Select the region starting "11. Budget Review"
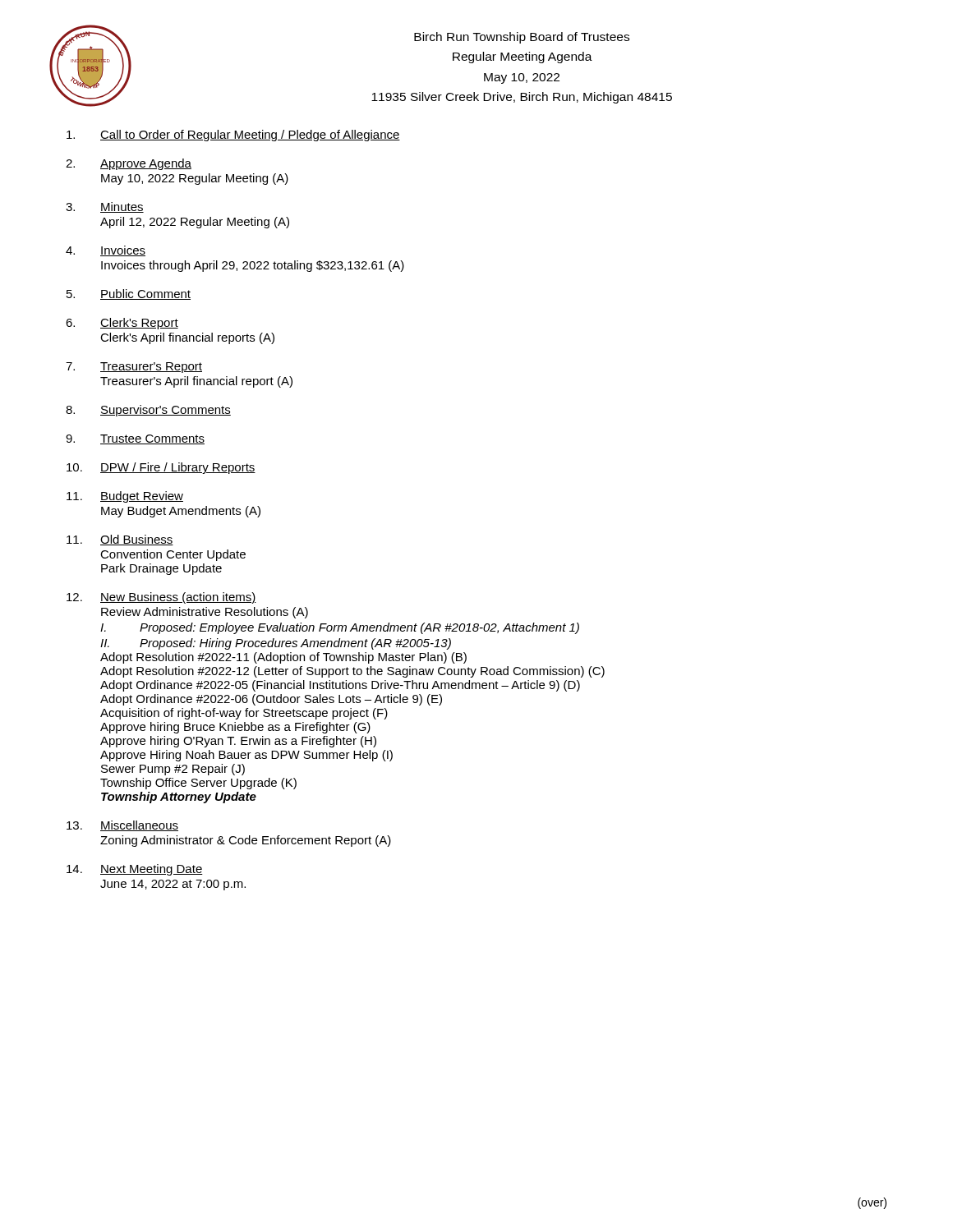Screen dimensions: 1232x953 (125, 497)
